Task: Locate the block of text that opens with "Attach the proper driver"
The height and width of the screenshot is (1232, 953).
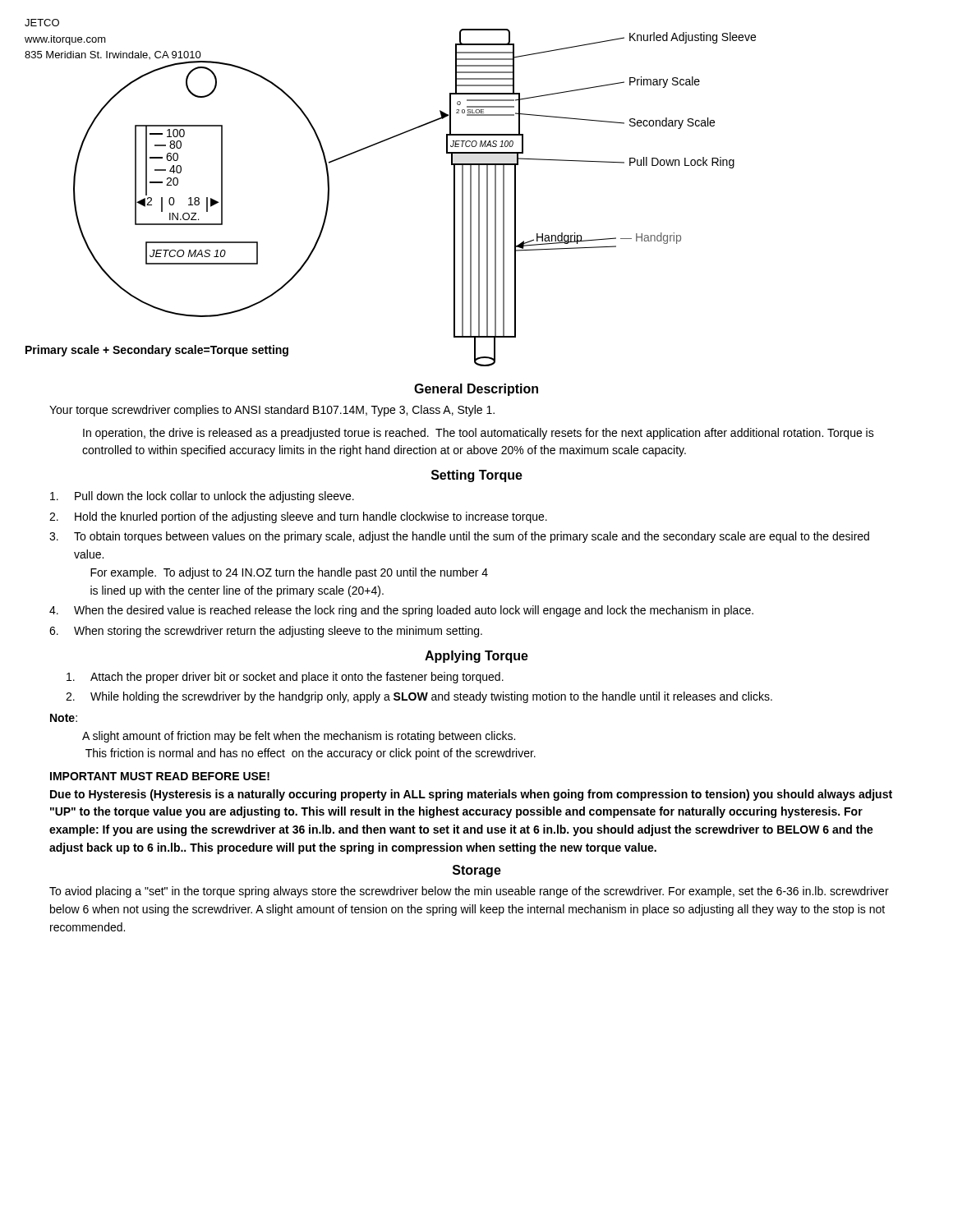Action: point(485,677)
